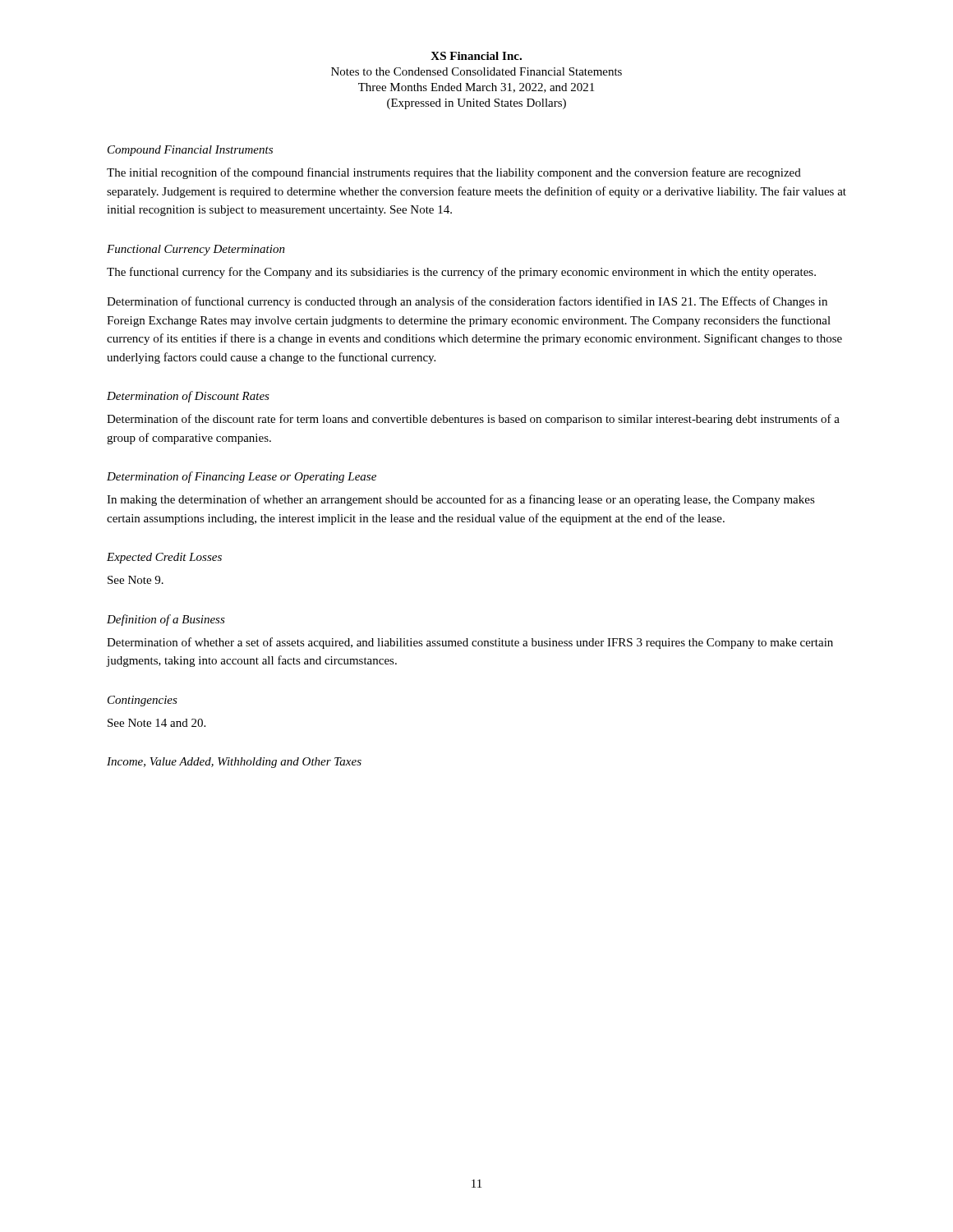This screenshot has height=1232, width=953.
Task: Select the section header that reads "Compound Financial Instruments"
Action: tap(190, 150)
